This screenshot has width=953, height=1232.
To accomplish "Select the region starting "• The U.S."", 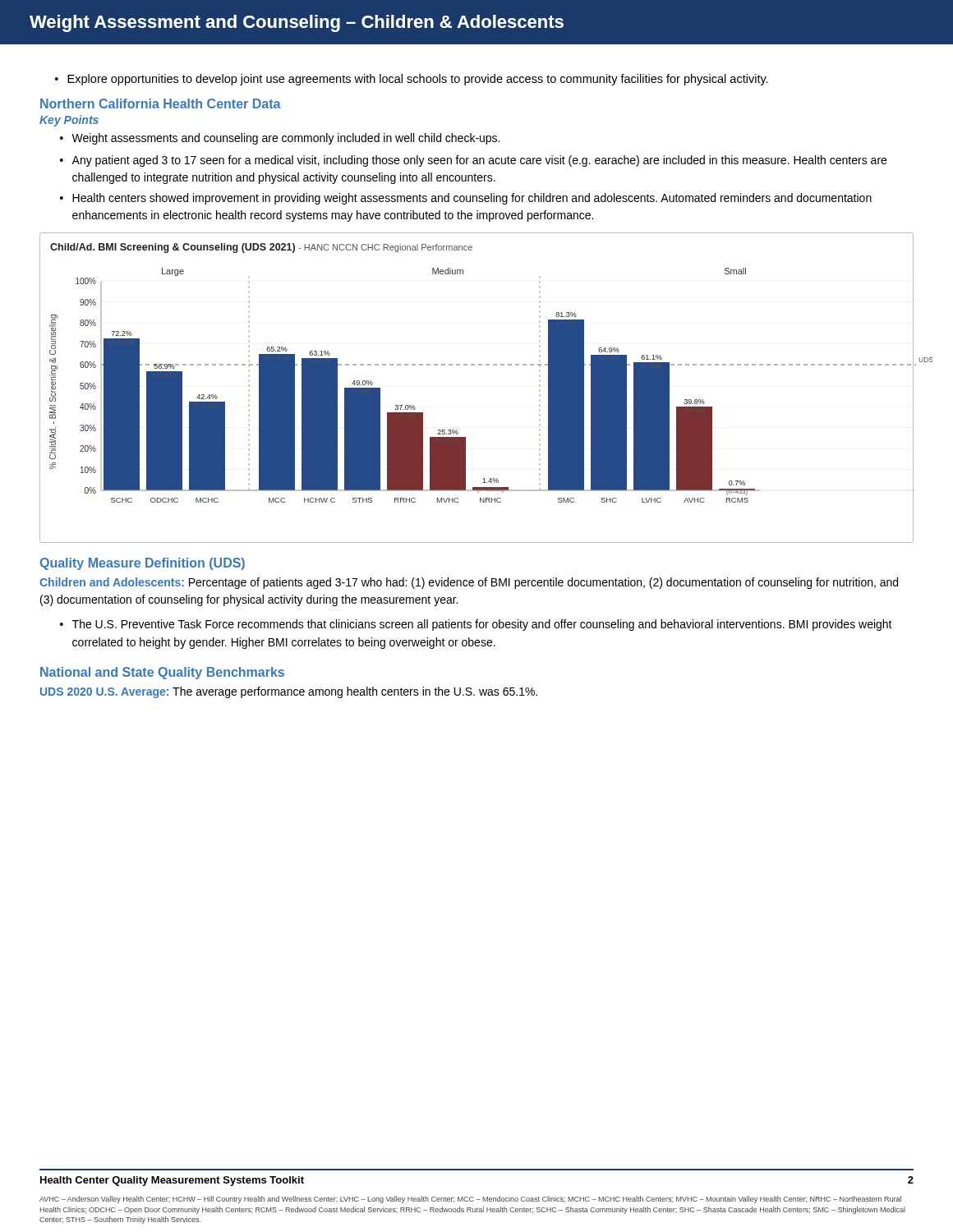I will (x=486, y=634).
